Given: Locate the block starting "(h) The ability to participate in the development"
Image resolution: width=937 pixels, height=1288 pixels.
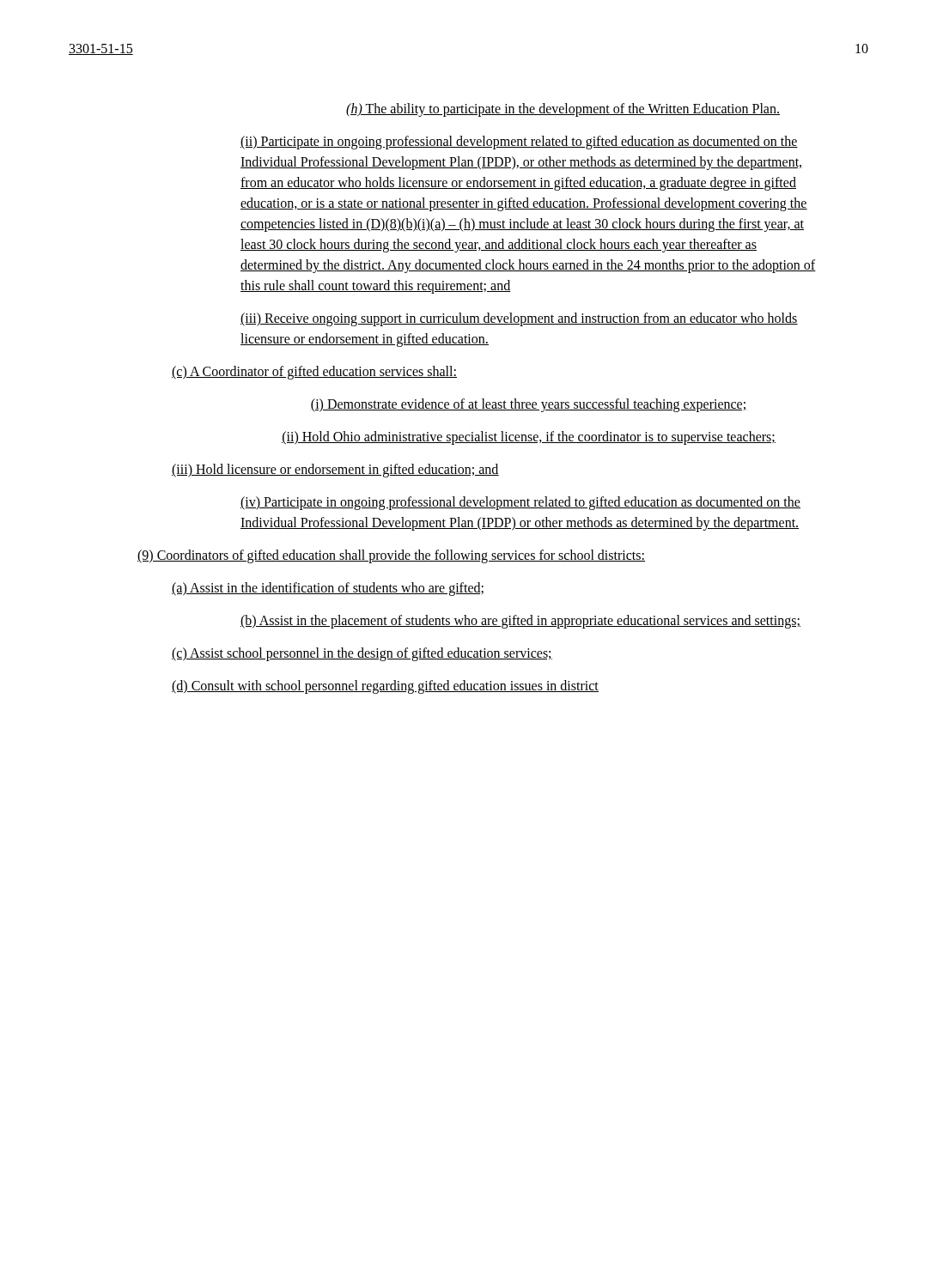Looking at the screenshot, I should click(563, 109).
